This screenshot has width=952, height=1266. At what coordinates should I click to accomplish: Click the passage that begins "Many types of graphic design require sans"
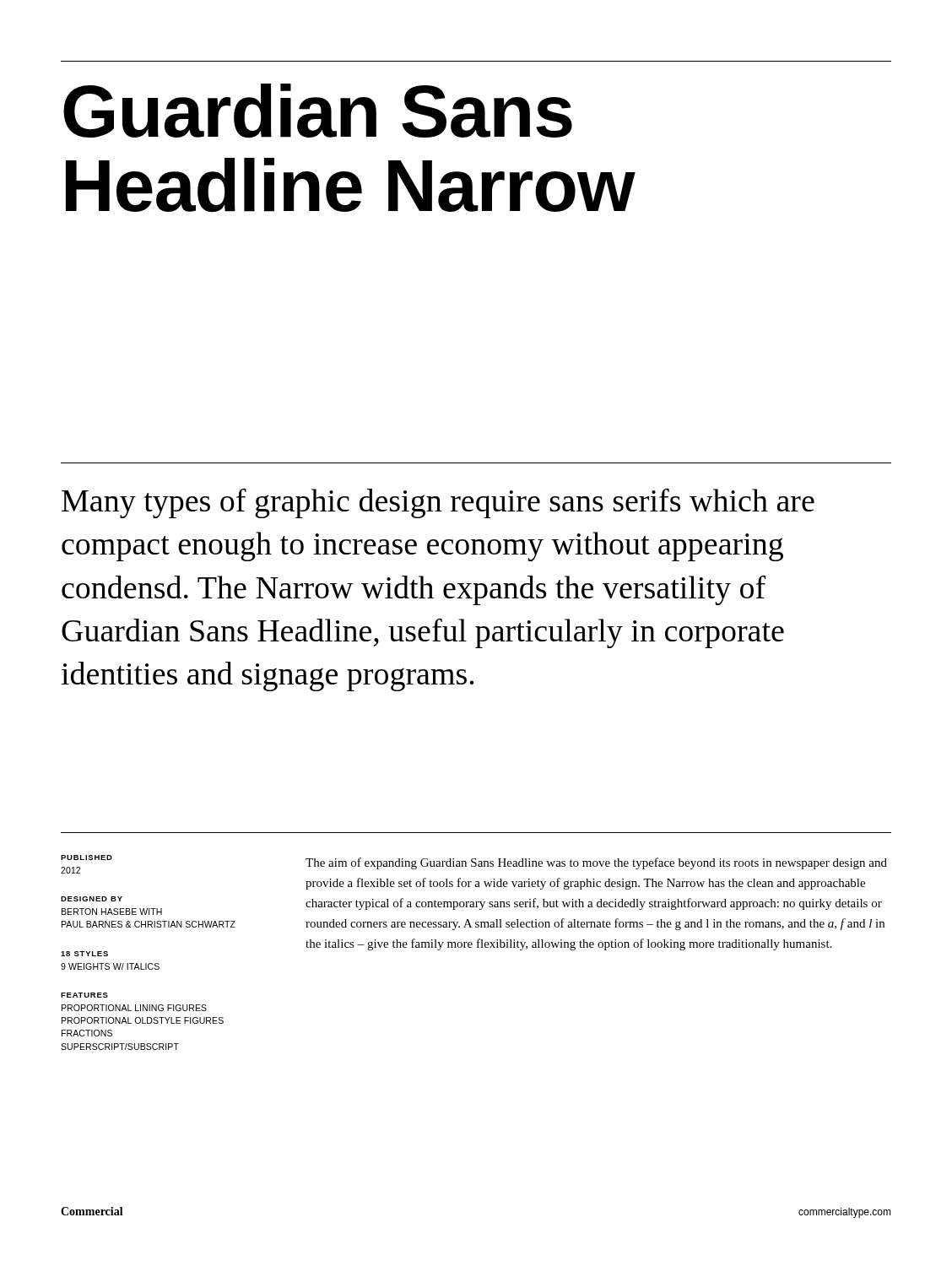pos(476,588)
